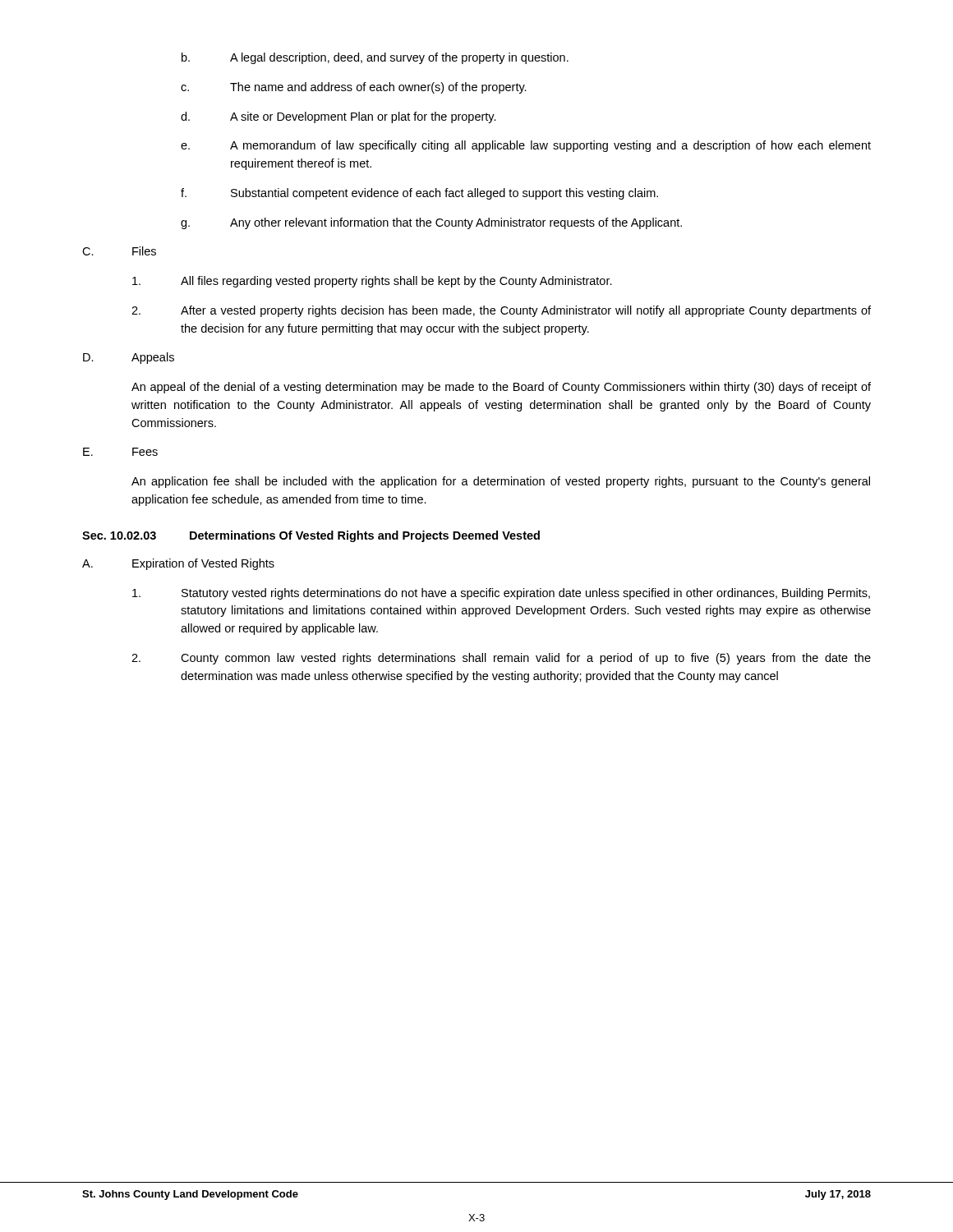953x1232 pixels.
Task: Find the text block with the text "An application fee shall be included with the"
Action: (501, 490)
